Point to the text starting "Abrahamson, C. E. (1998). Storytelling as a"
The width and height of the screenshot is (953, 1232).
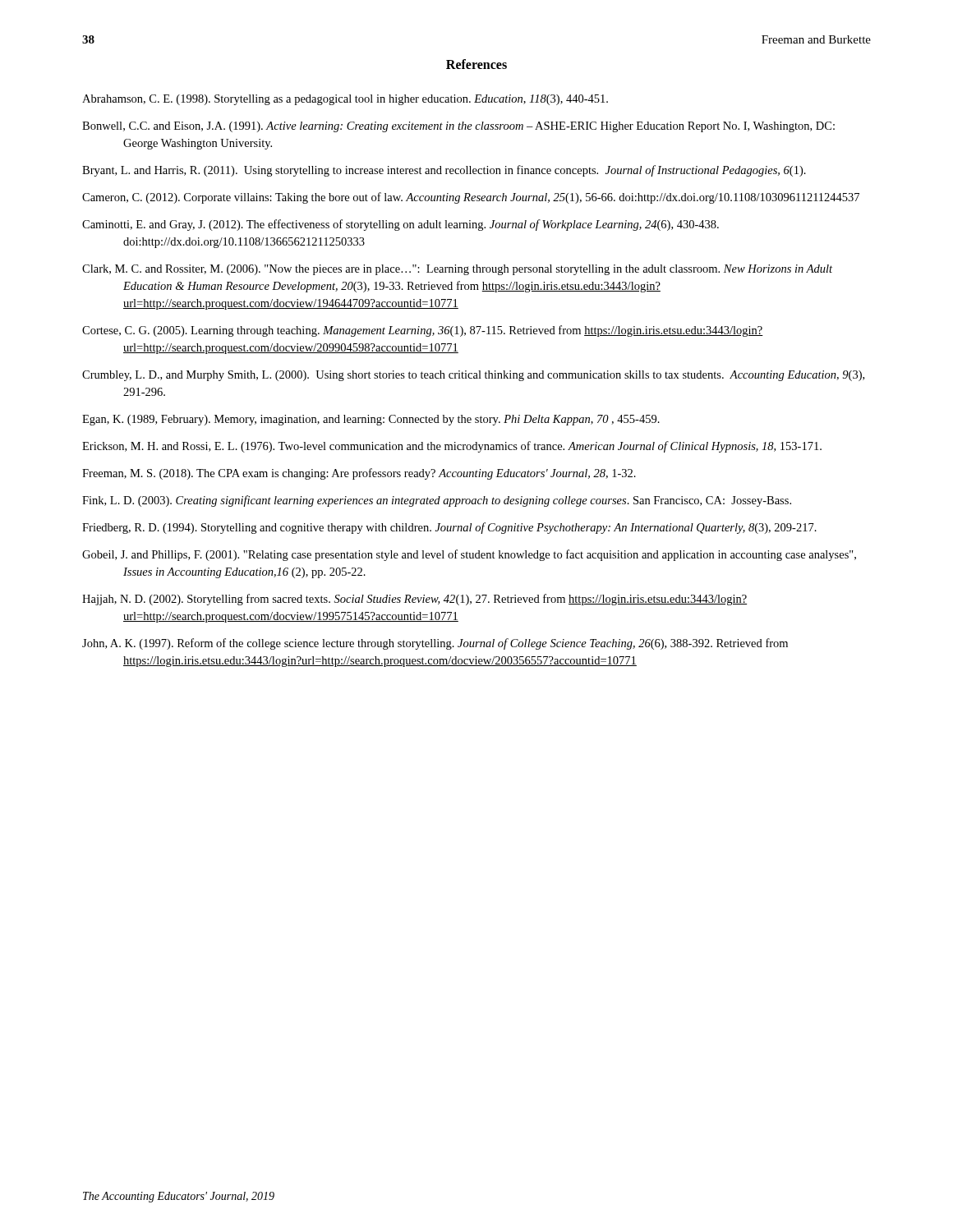pos(345,99)
